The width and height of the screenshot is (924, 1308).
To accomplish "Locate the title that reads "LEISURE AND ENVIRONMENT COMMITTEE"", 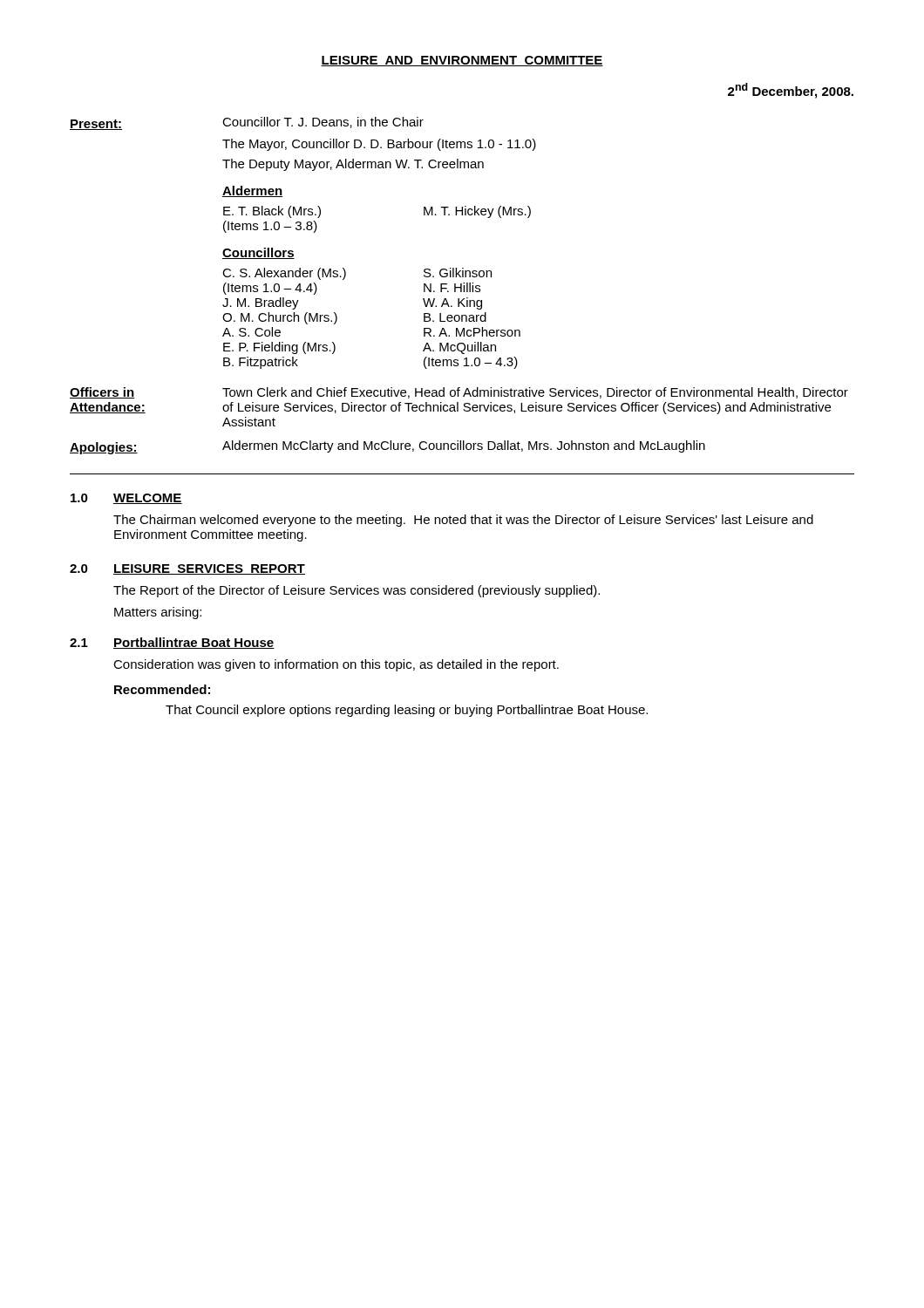I will (x=462, y=60).
